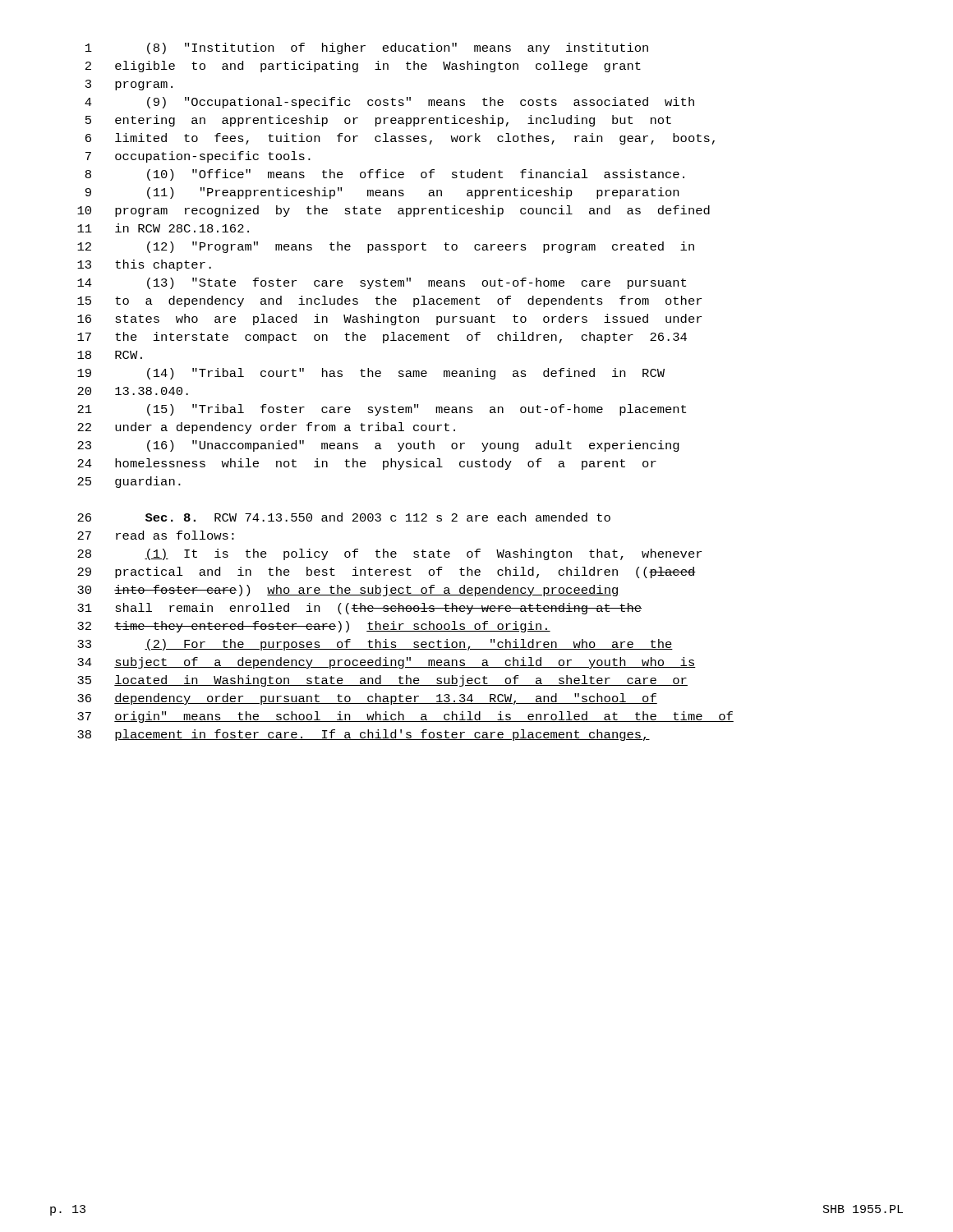Locate the block of text that opens with "29 practical and"
The width and height of the screenshot is (953, 1232).
tap(476, 572)
